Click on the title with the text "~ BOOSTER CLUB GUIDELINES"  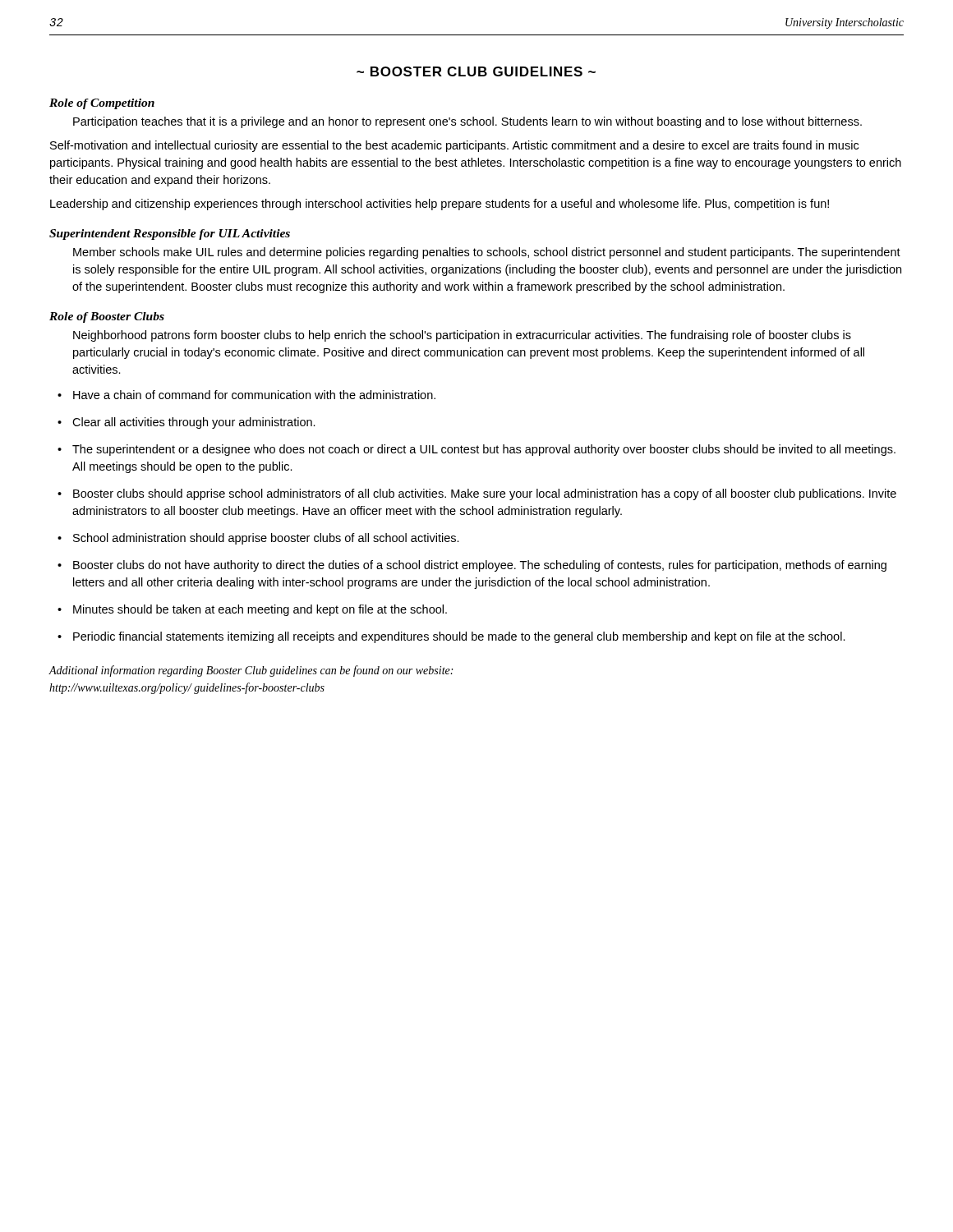coord(476,72)
